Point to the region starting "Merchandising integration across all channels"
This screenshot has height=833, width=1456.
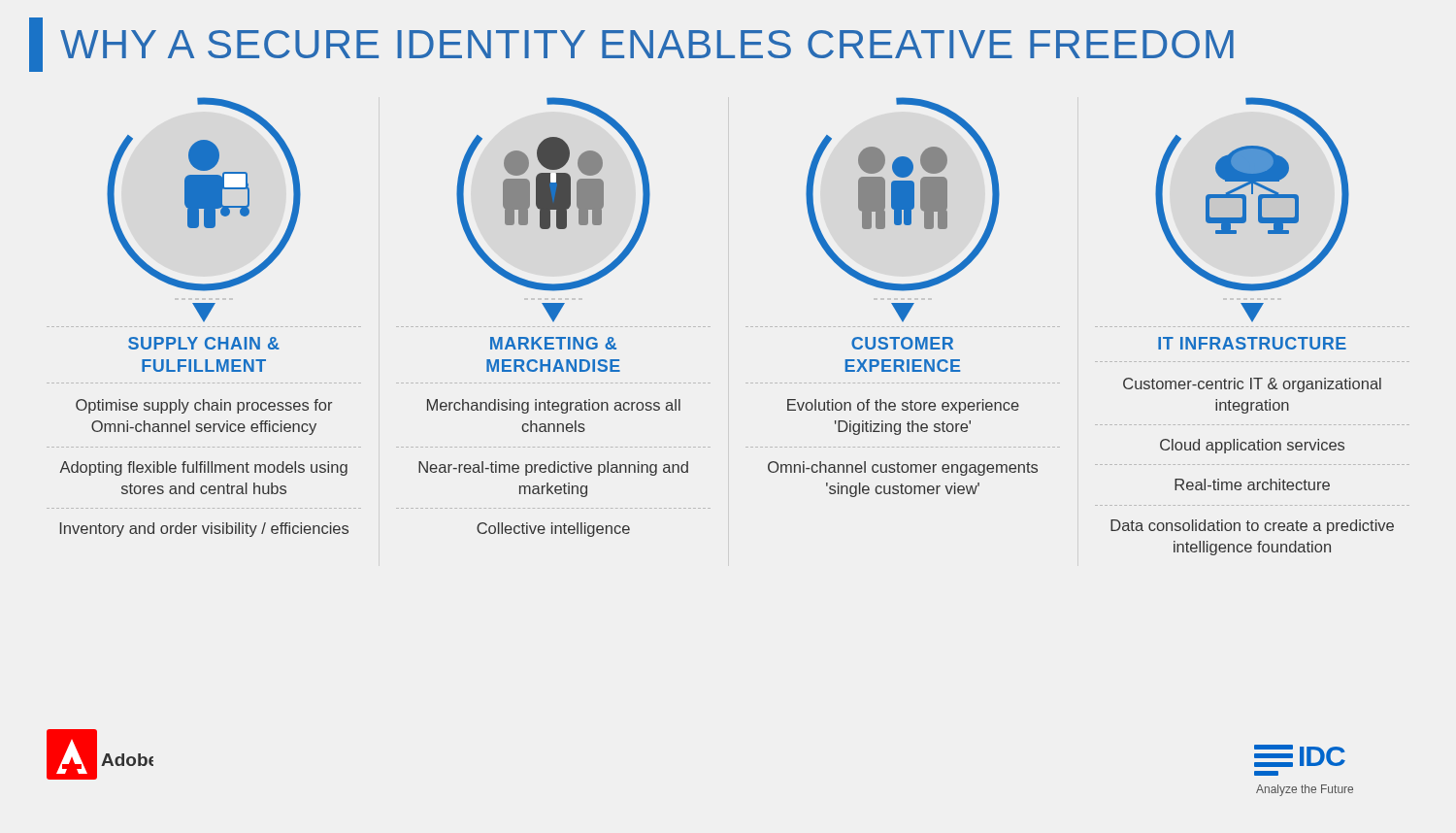tap(553, 416)
